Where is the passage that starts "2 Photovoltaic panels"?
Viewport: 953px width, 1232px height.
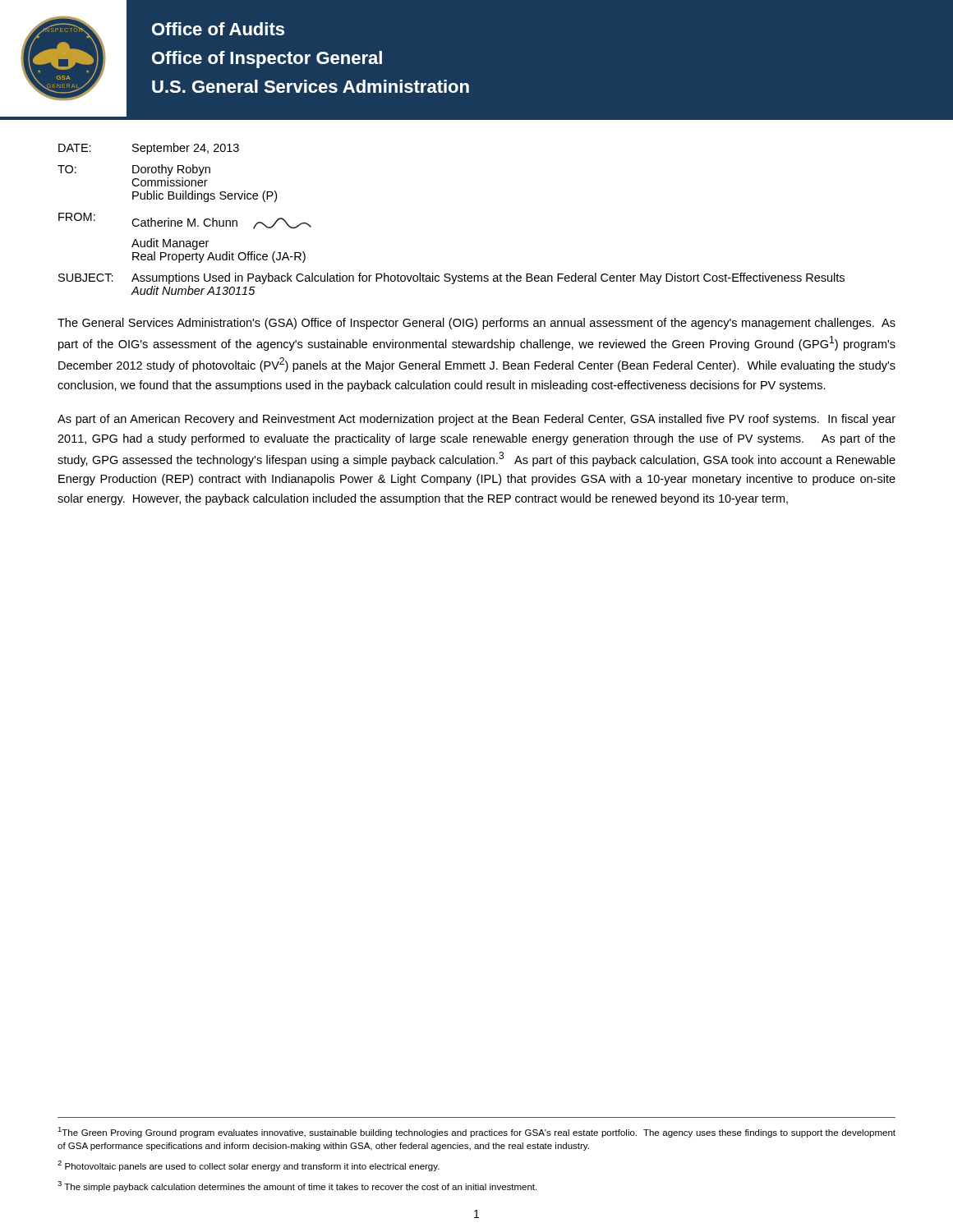click(x=249, y=1165)
